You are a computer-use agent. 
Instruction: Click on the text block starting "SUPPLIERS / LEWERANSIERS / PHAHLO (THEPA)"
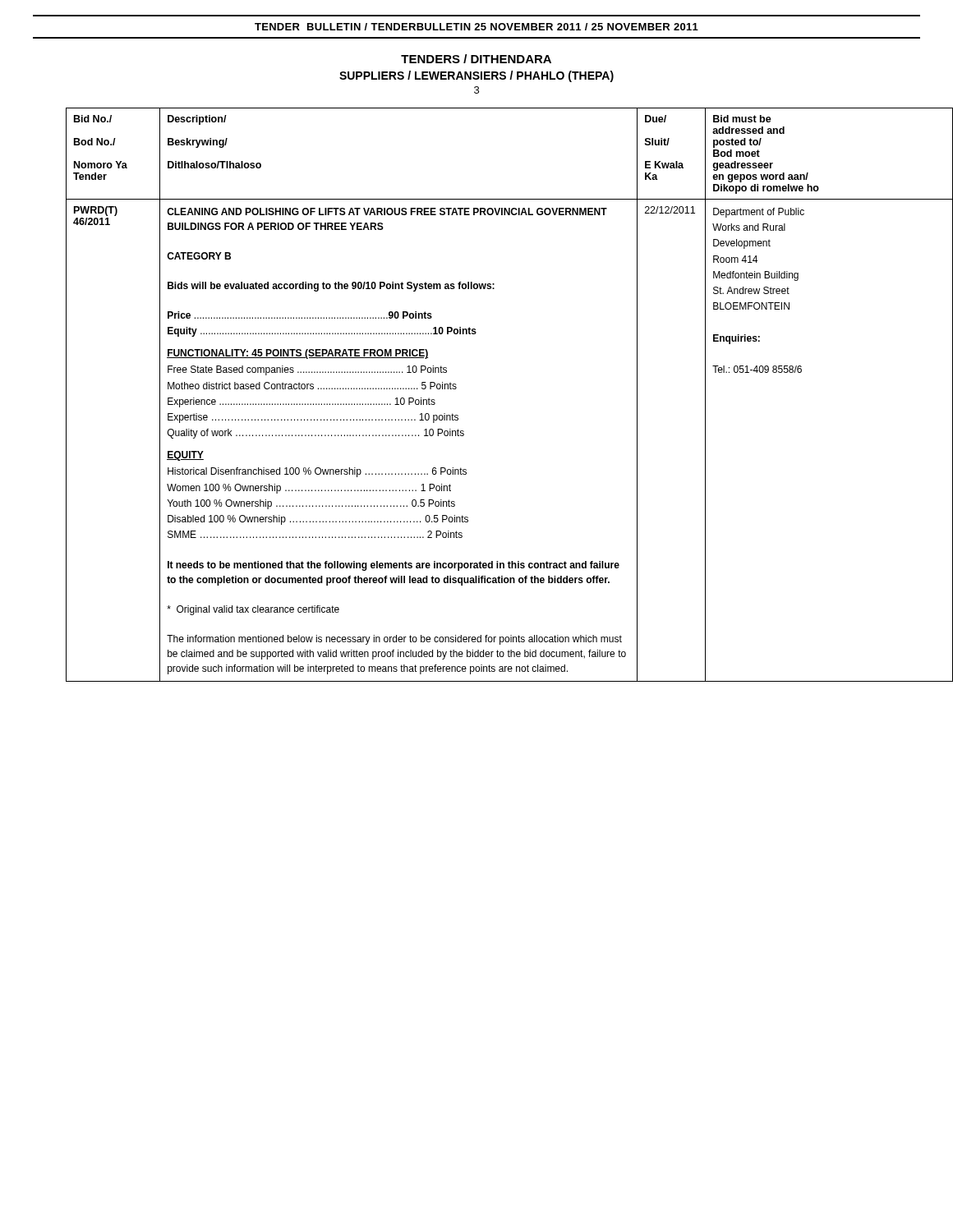476,76
